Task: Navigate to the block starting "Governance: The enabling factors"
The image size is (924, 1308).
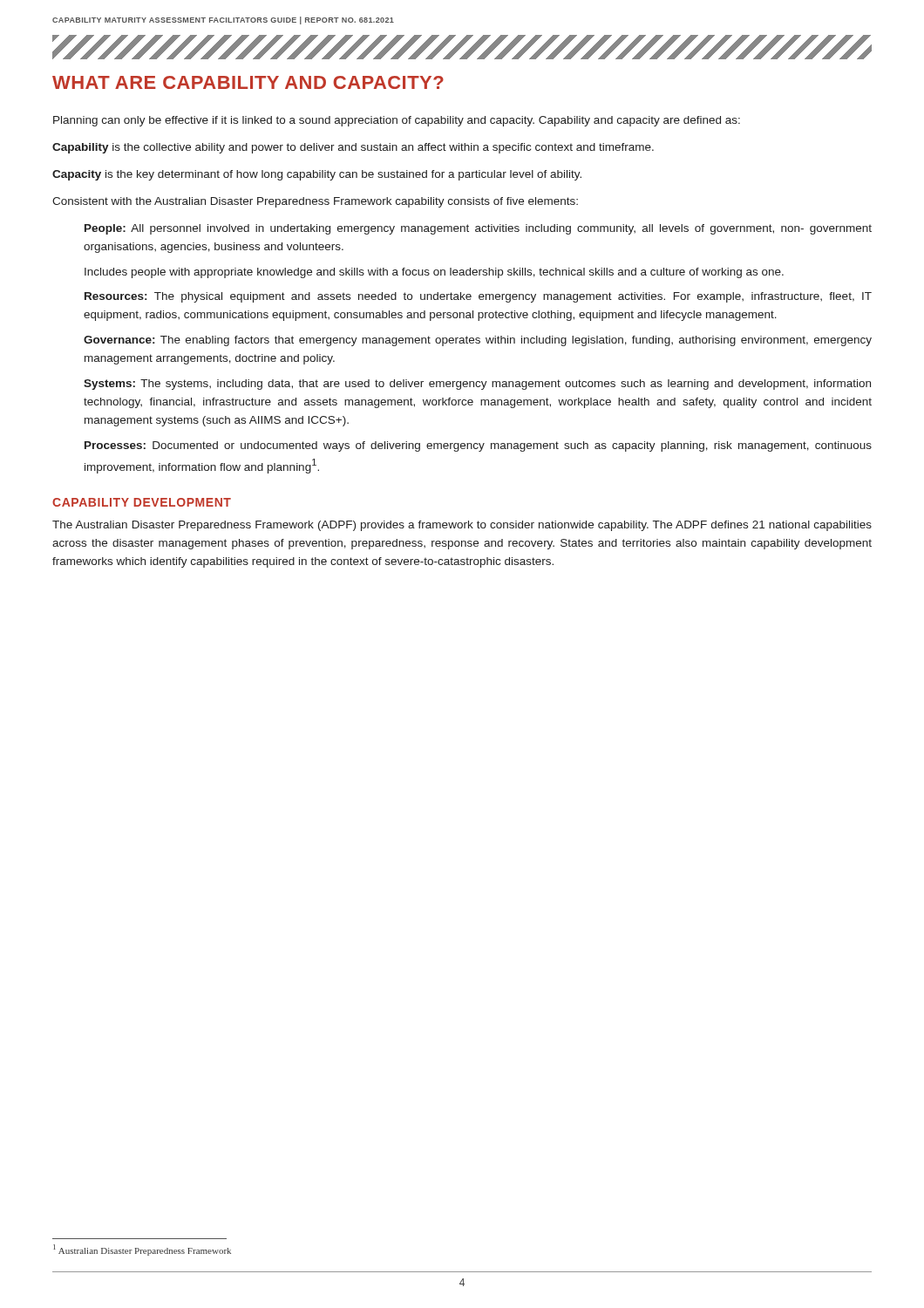Action: pyautogui.click(x=478, y=349)
